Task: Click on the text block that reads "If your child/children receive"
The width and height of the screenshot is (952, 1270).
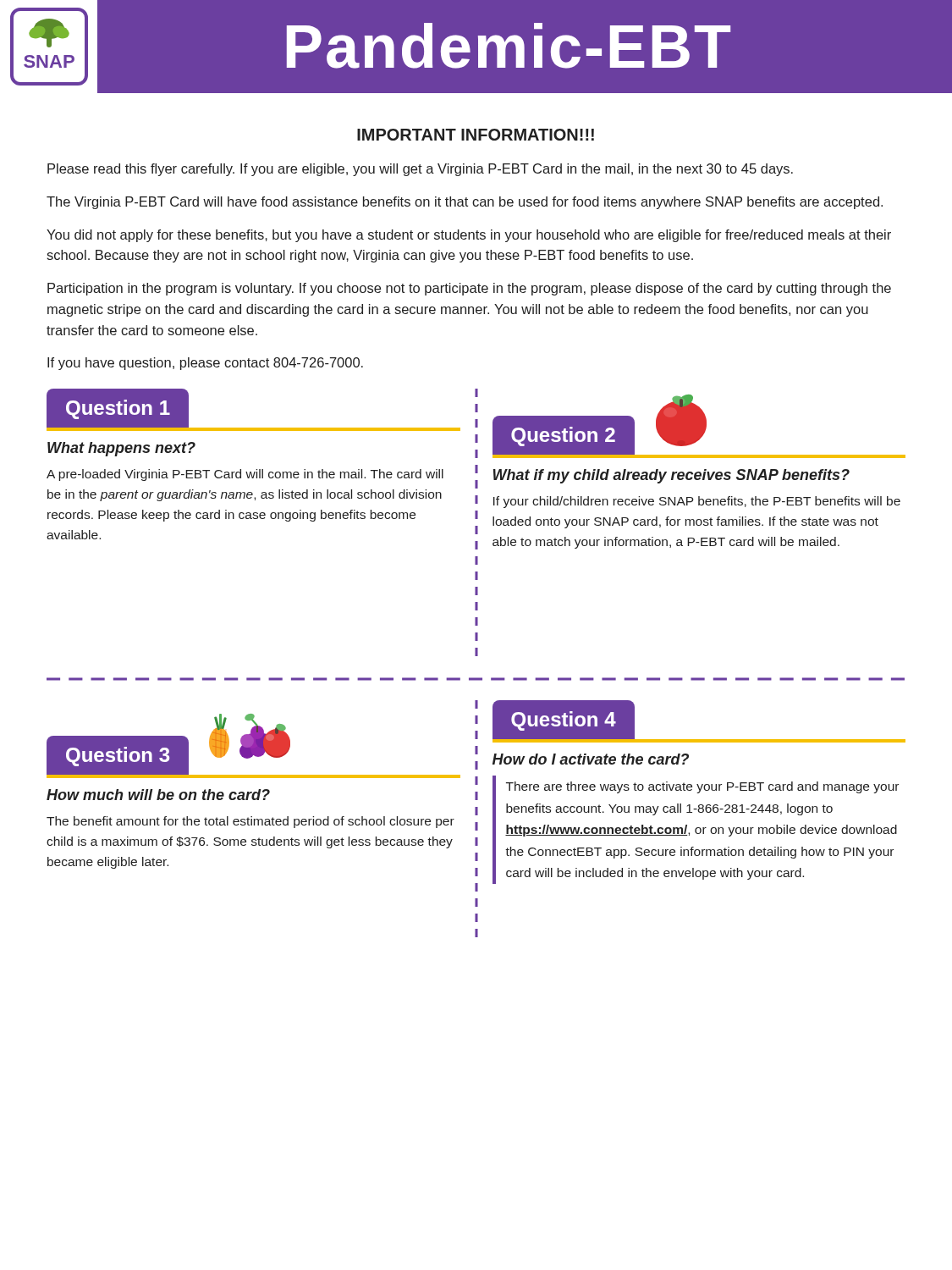Action: (696, 521)
